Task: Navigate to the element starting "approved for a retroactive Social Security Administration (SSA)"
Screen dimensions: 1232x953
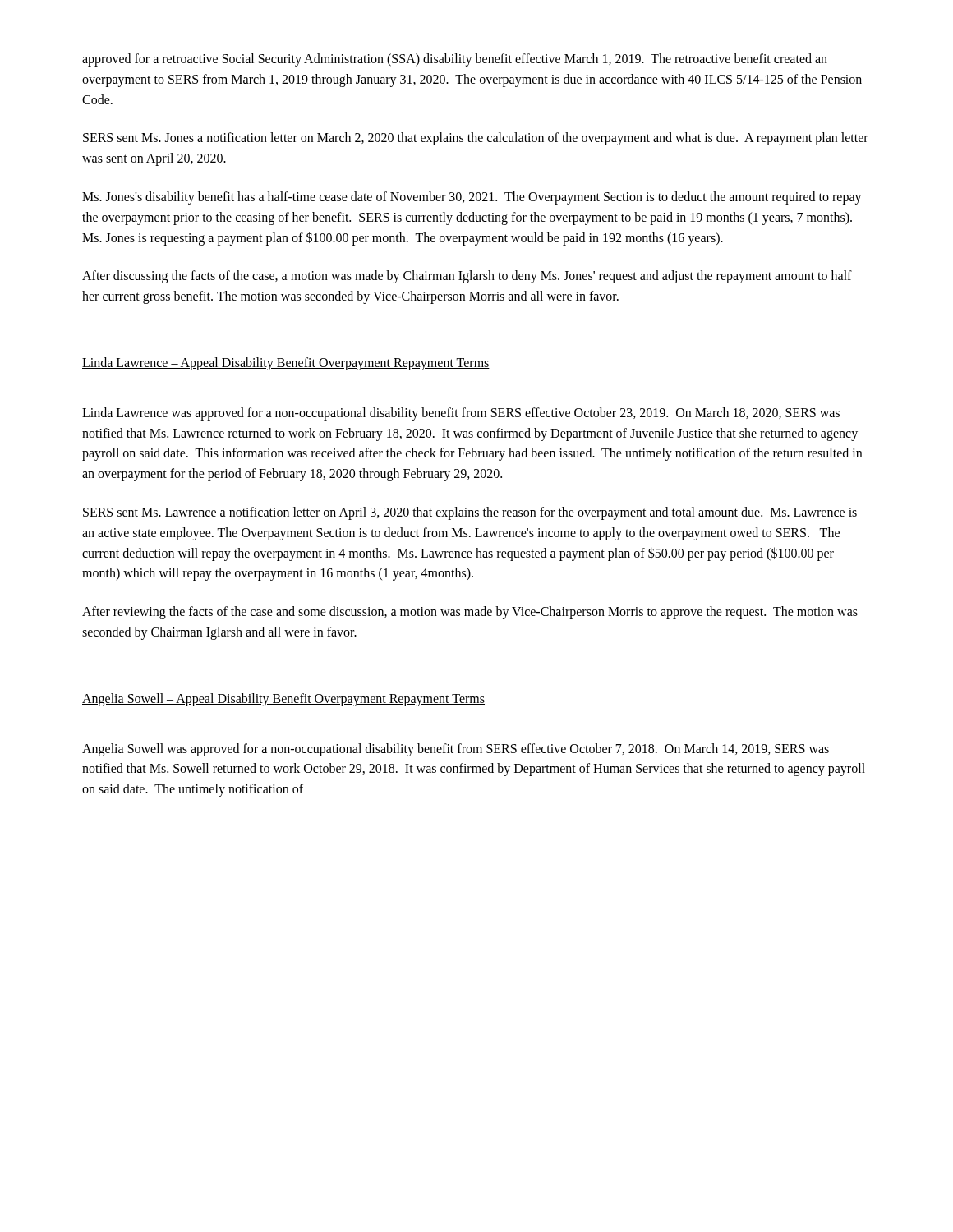Action: 472,79
